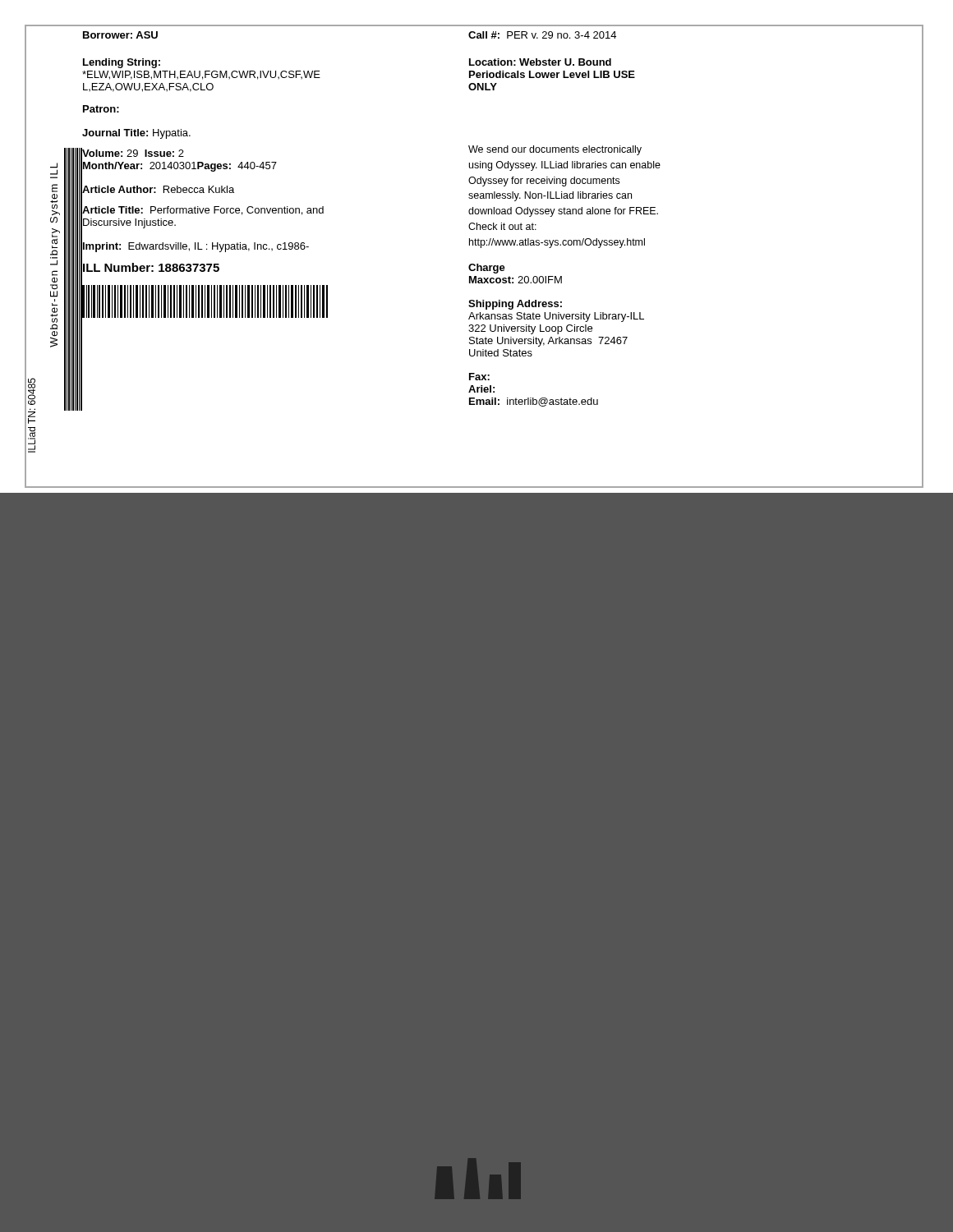953x1232 pixels.
Task: Find the text block that says "Call #: PER v. 29"
Action: pos(542,35)
